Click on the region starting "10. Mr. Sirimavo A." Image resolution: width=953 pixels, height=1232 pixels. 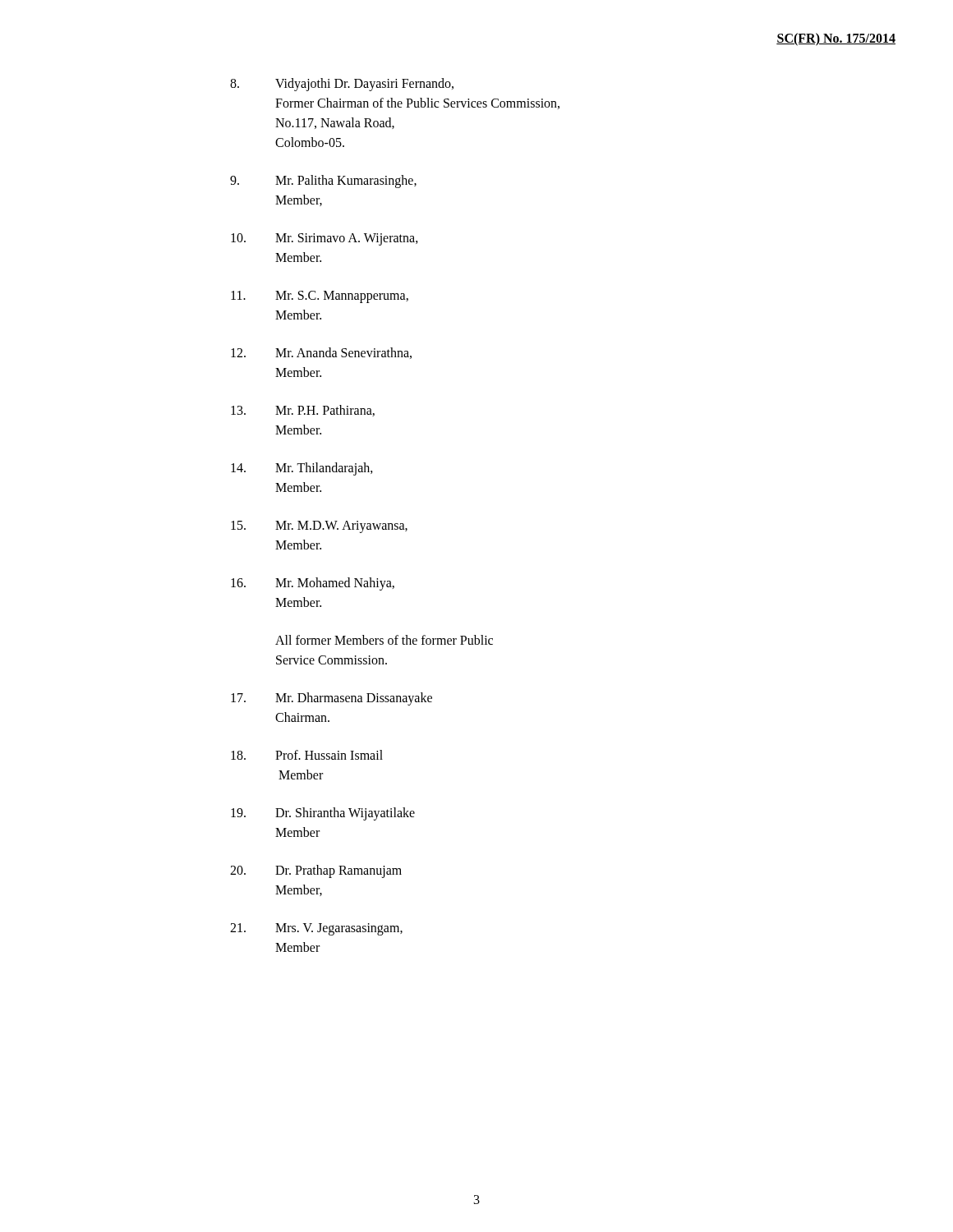click(x=324, y=248)
